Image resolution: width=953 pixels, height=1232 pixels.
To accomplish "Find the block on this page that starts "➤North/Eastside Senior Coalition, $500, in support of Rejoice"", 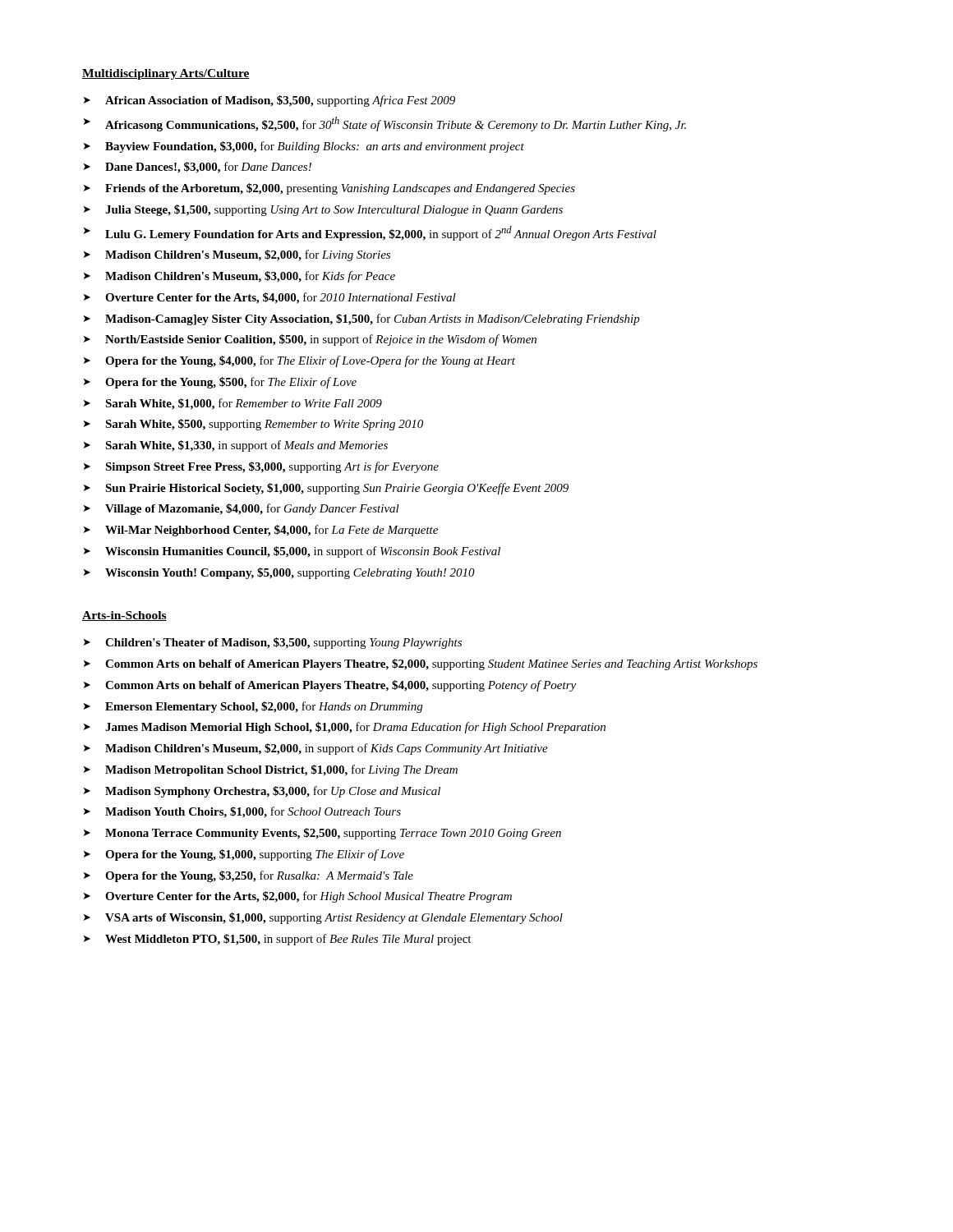I will 476,340.
